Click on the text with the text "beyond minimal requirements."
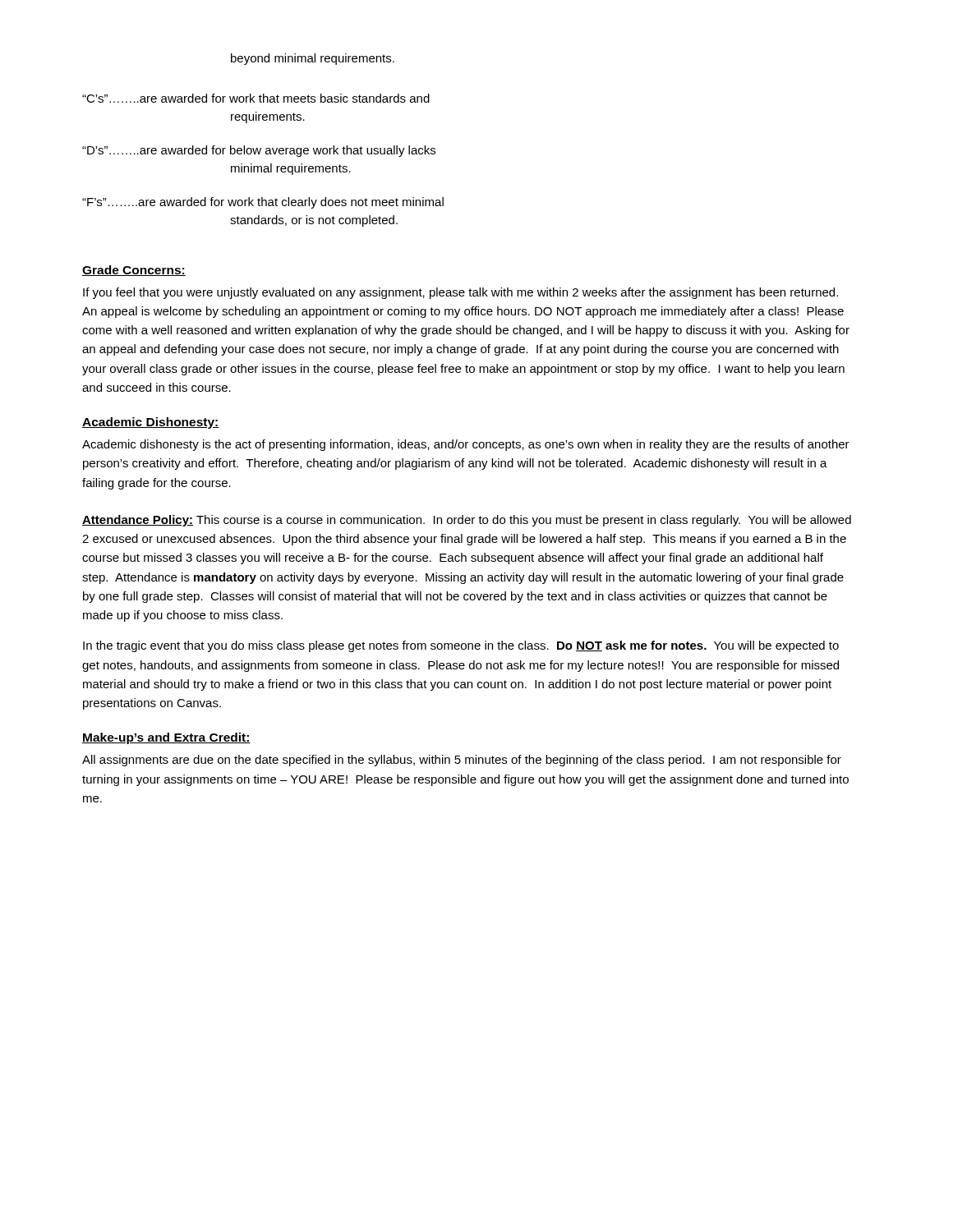953x1232 pixels. 313,58
